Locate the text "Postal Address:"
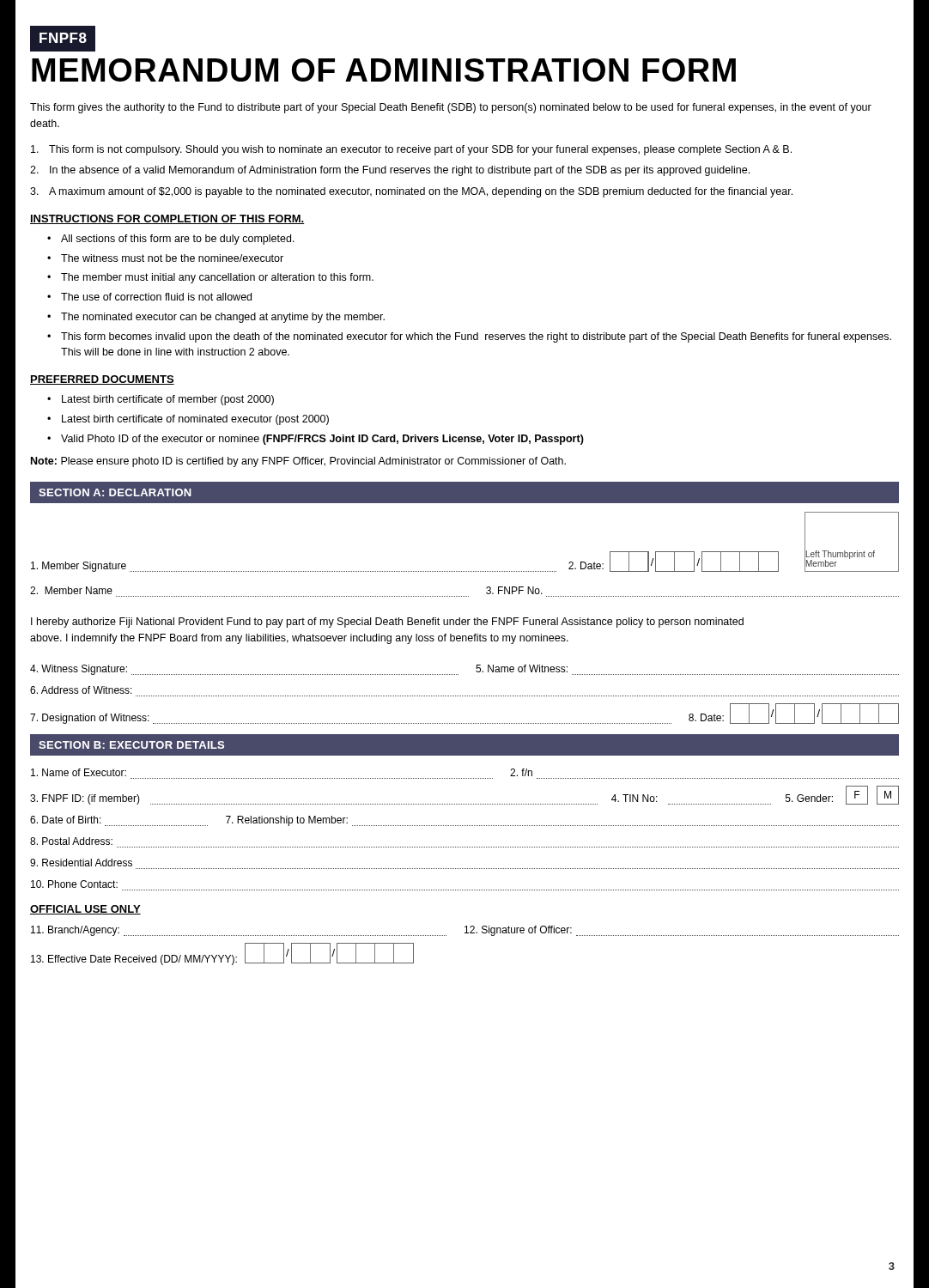This screenshot has width=929, height=1288. 464,840
